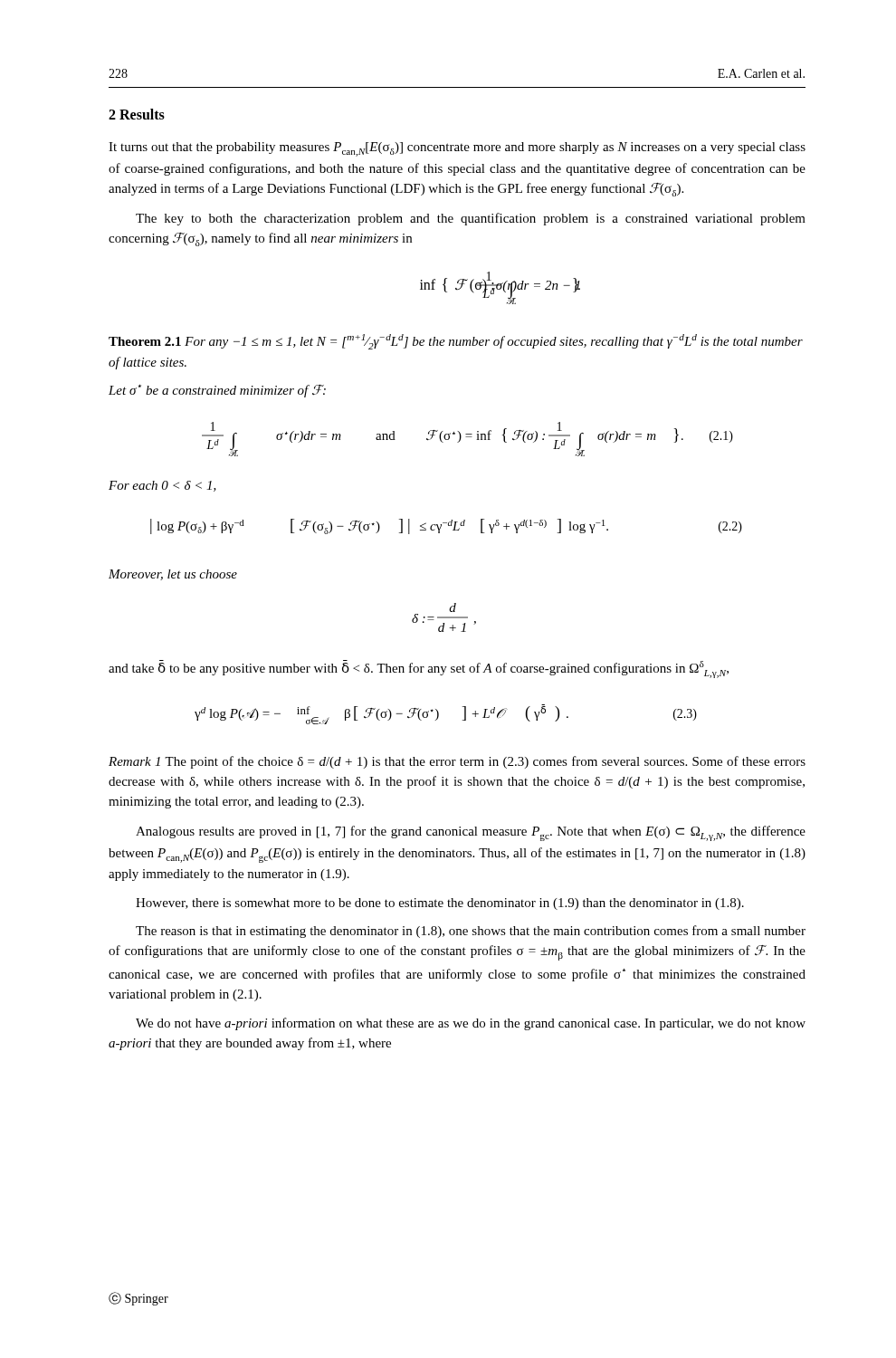The height and width of the screenshot is (1358, 896).
Task: Where is the passage that starts "Analogous results are"?
Action: (x=457, y=853)
